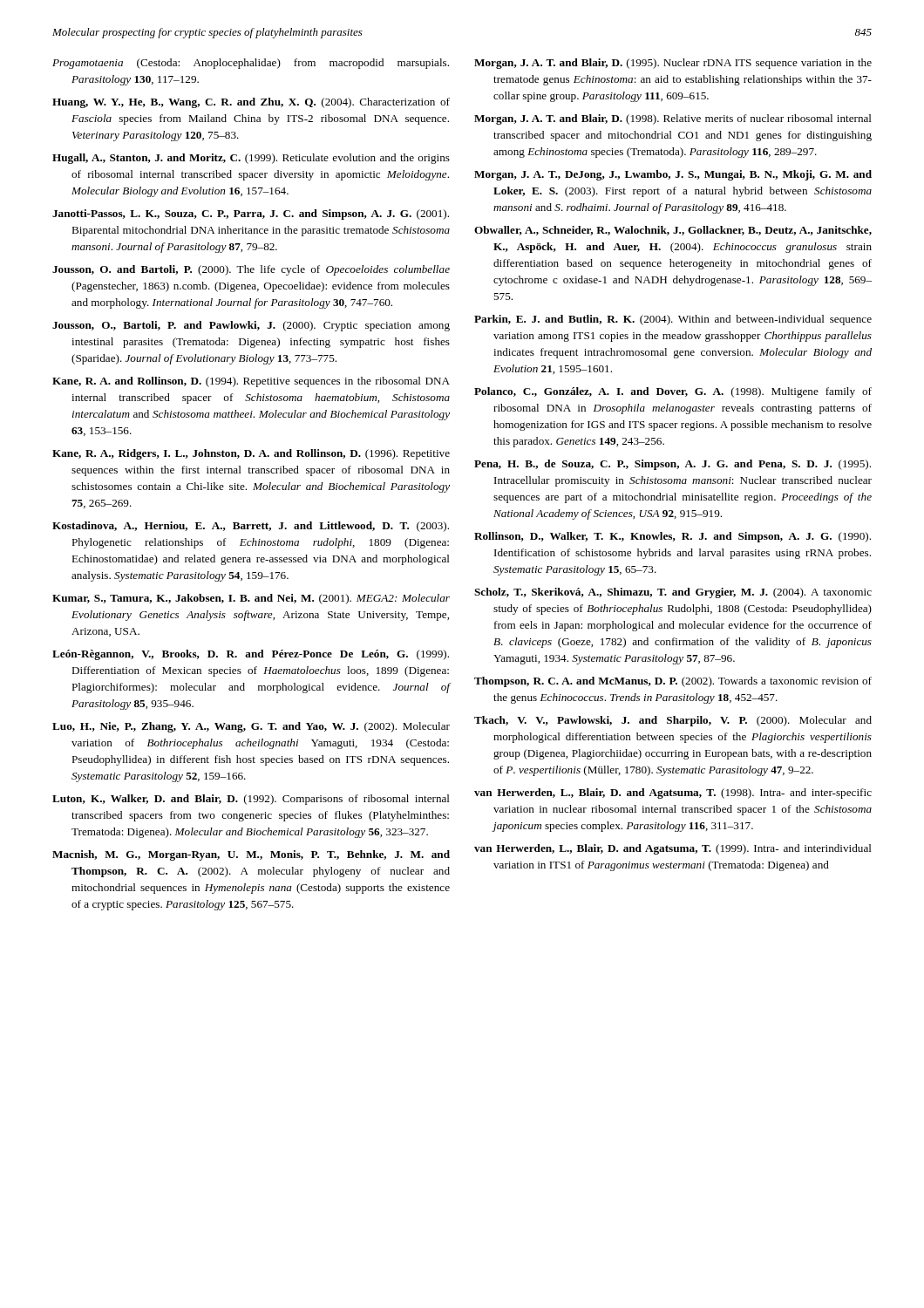Click on the text block starting "Jousson, O., Bartoli,"
924x1308 pixels.
251,341
